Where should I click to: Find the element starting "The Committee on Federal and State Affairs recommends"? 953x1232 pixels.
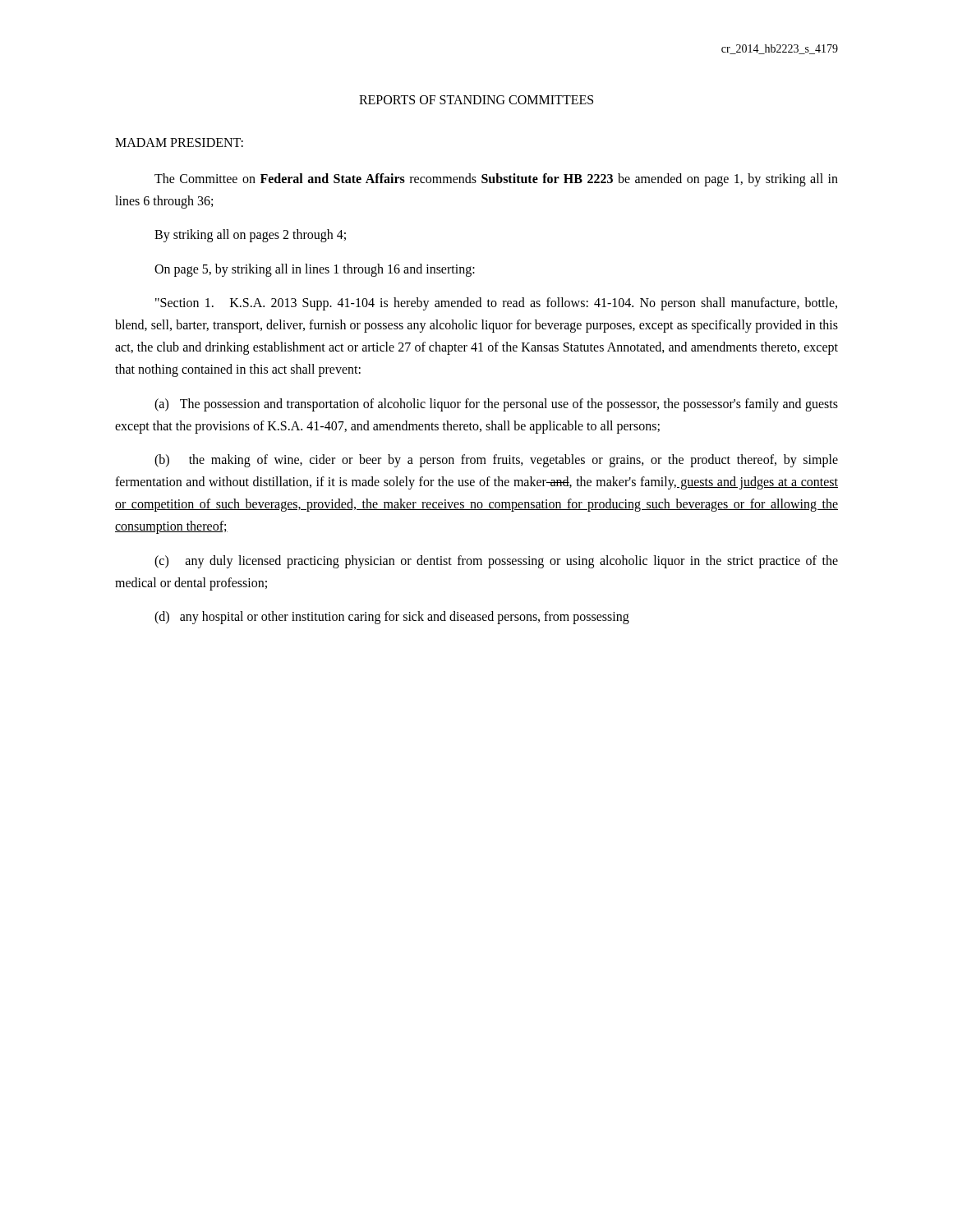click(x=476, y=190)
